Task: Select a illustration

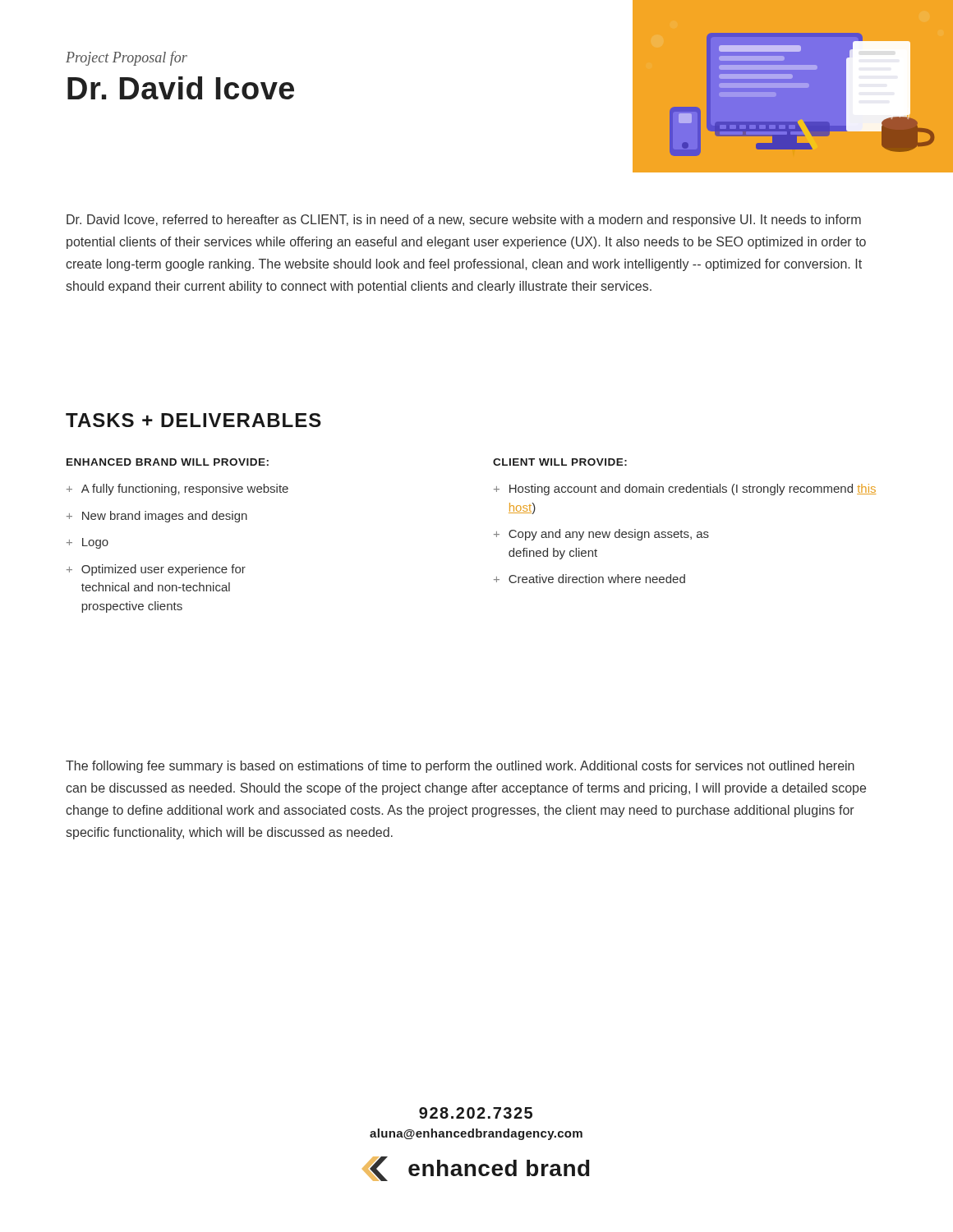Action: tap(793, 86)
